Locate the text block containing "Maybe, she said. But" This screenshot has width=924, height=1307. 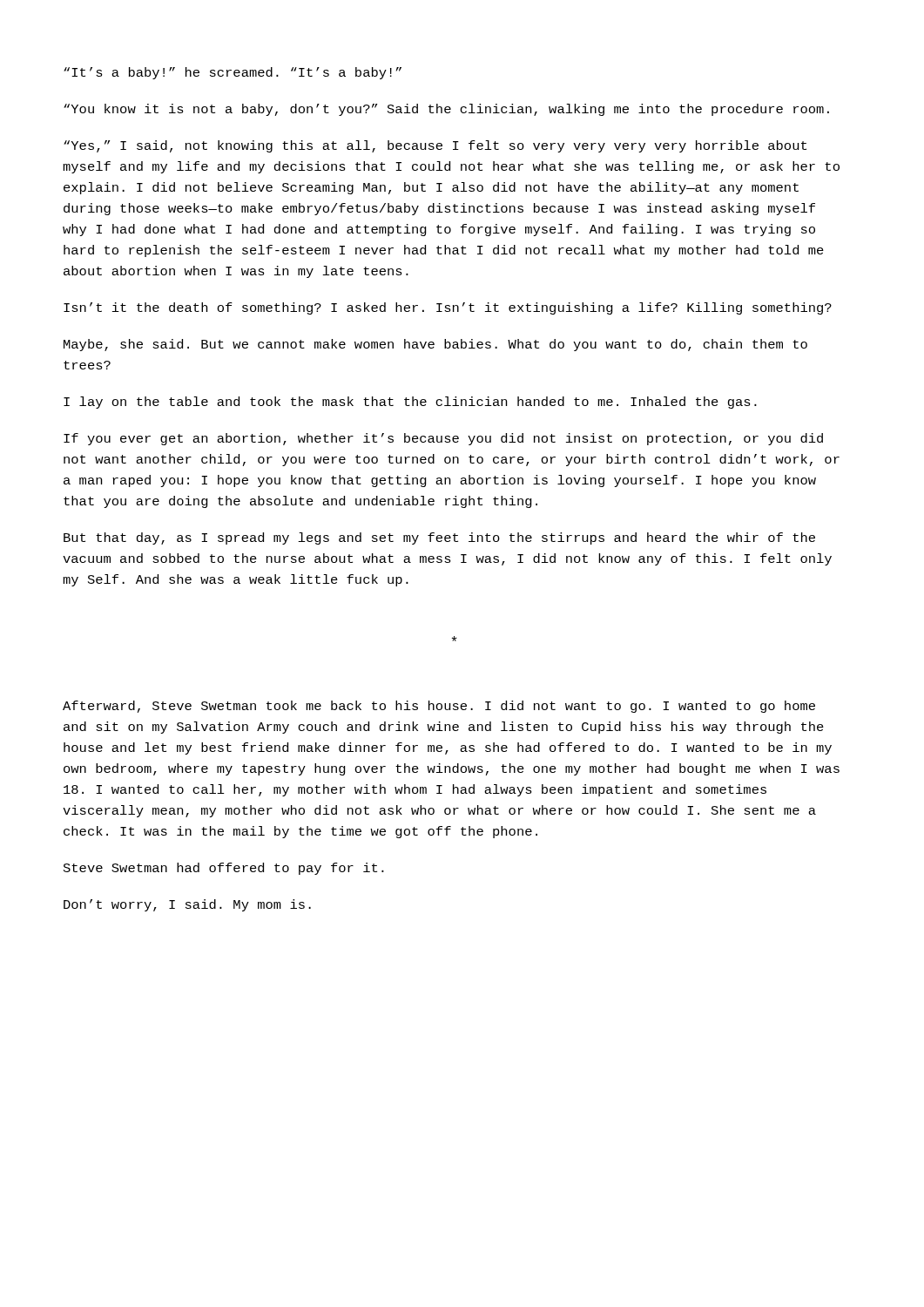click(435, 356)
